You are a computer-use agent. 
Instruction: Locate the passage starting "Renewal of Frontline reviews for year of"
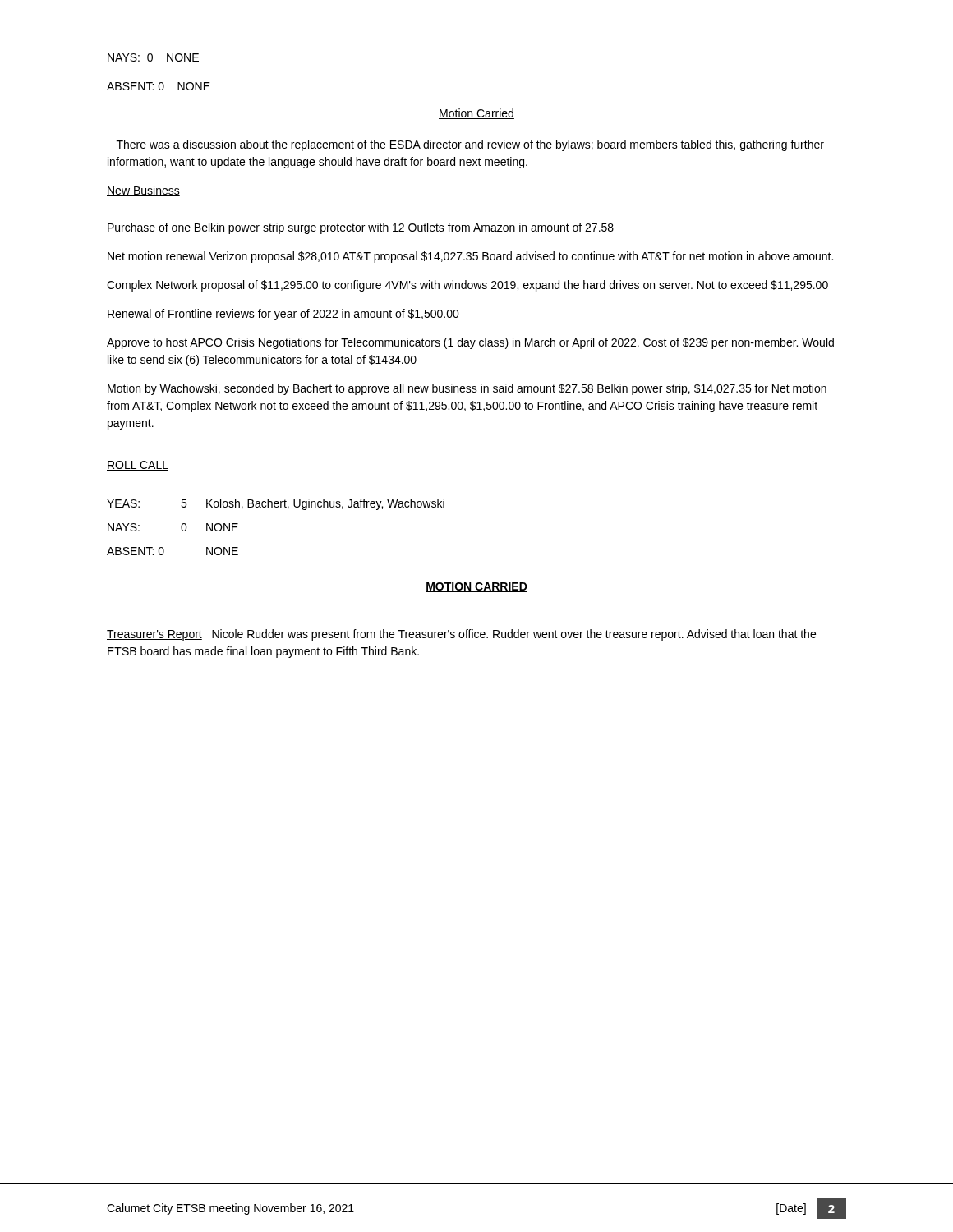(283, 314)
